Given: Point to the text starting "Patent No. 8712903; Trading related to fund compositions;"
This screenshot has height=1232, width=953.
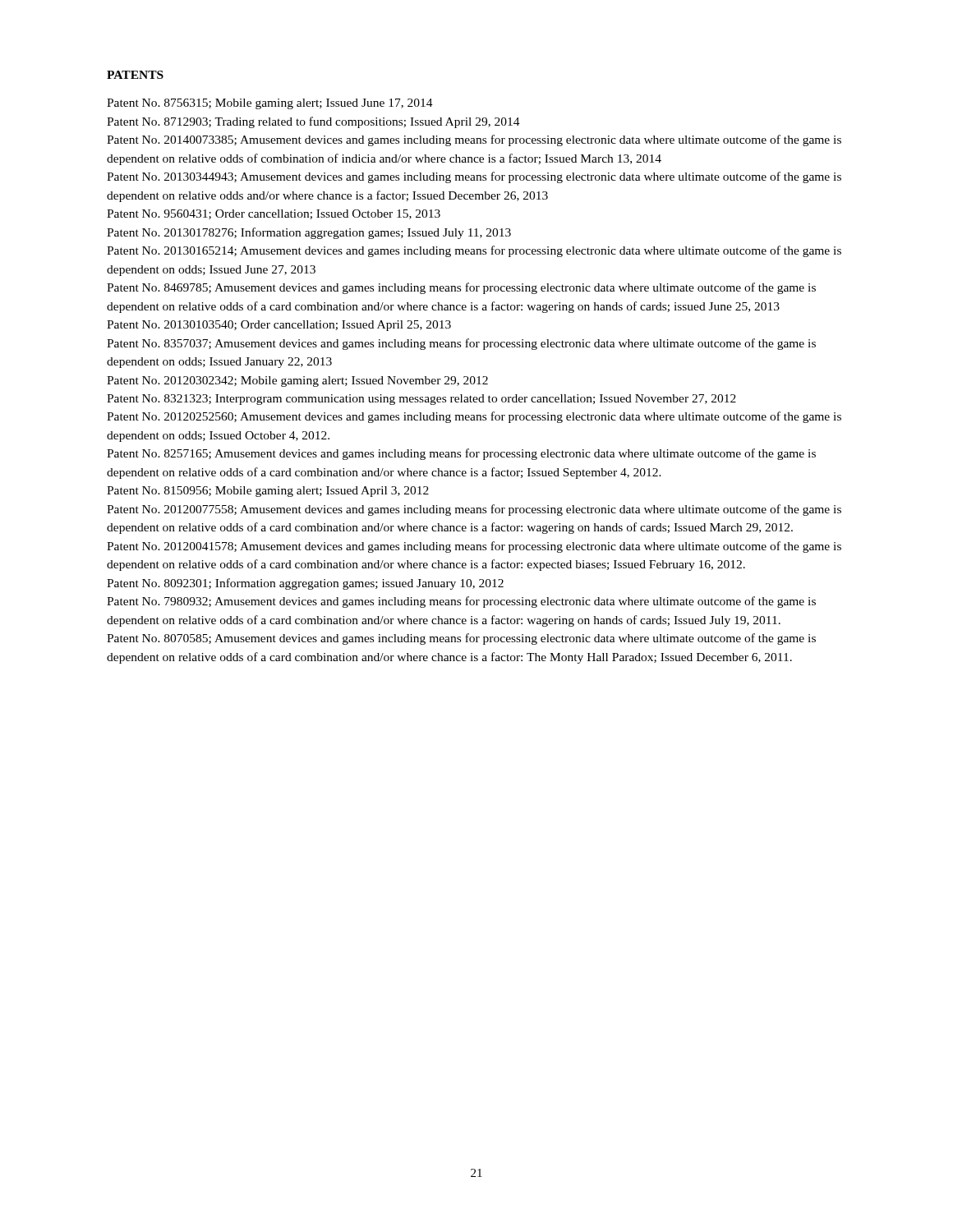Looking at the screenshot, I should tap(313, 121).
